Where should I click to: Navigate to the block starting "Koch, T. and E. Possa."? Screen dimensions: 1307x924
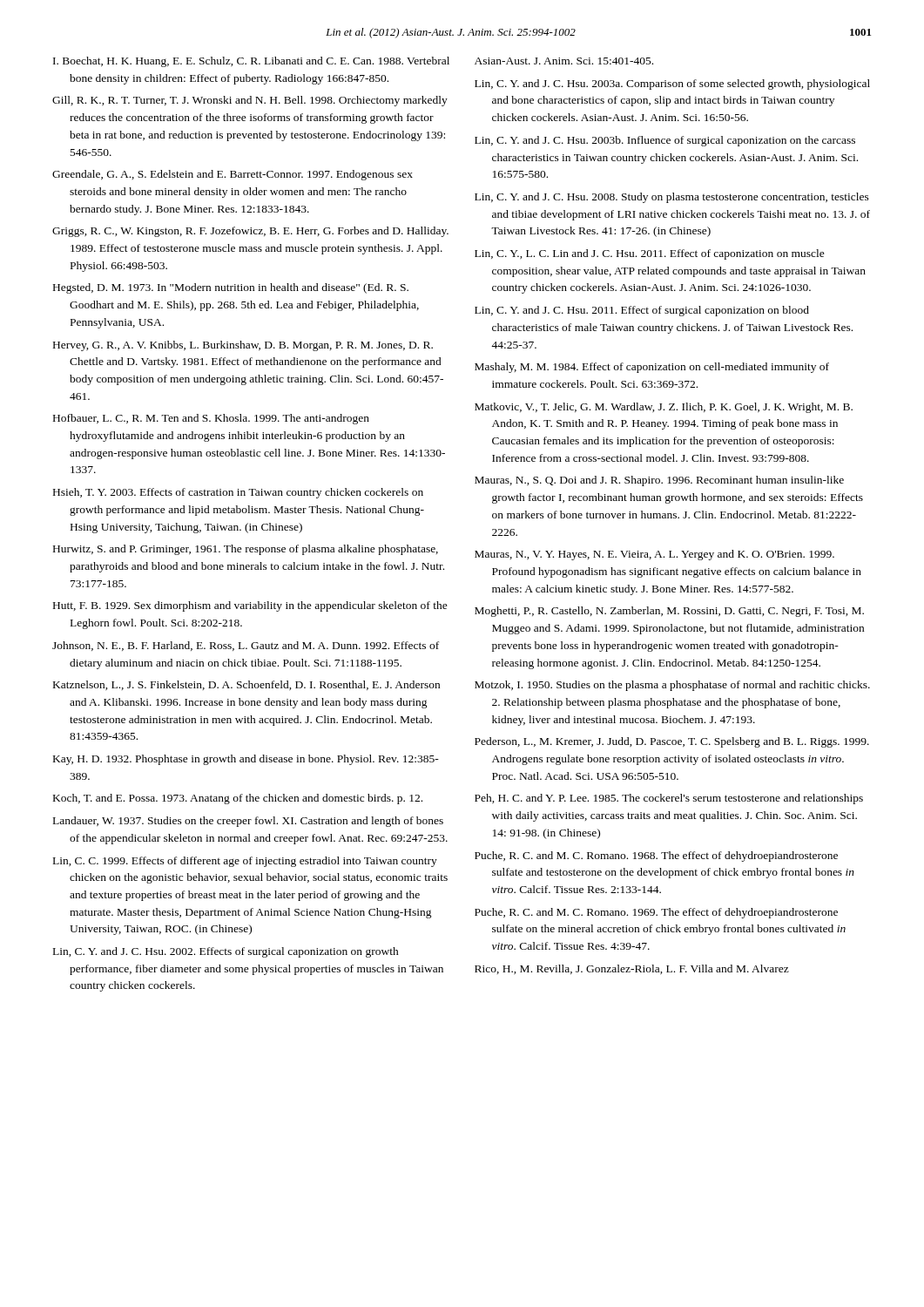point(238,798)
